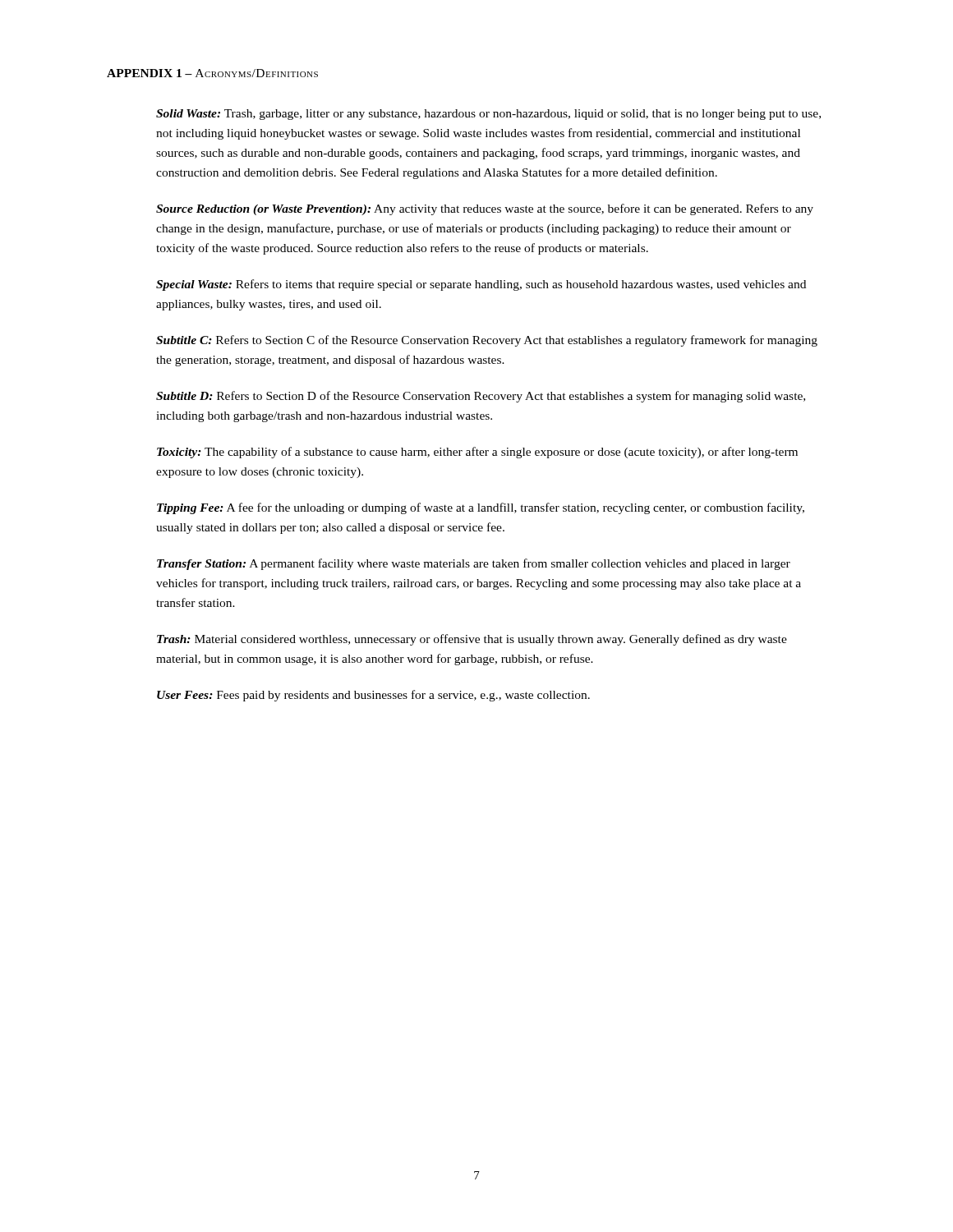Click on the block starting "APPENDIX 1 – Acronyms/Definitions"
The height and width of the screenshot is (1232, 953).
[213, 73]
